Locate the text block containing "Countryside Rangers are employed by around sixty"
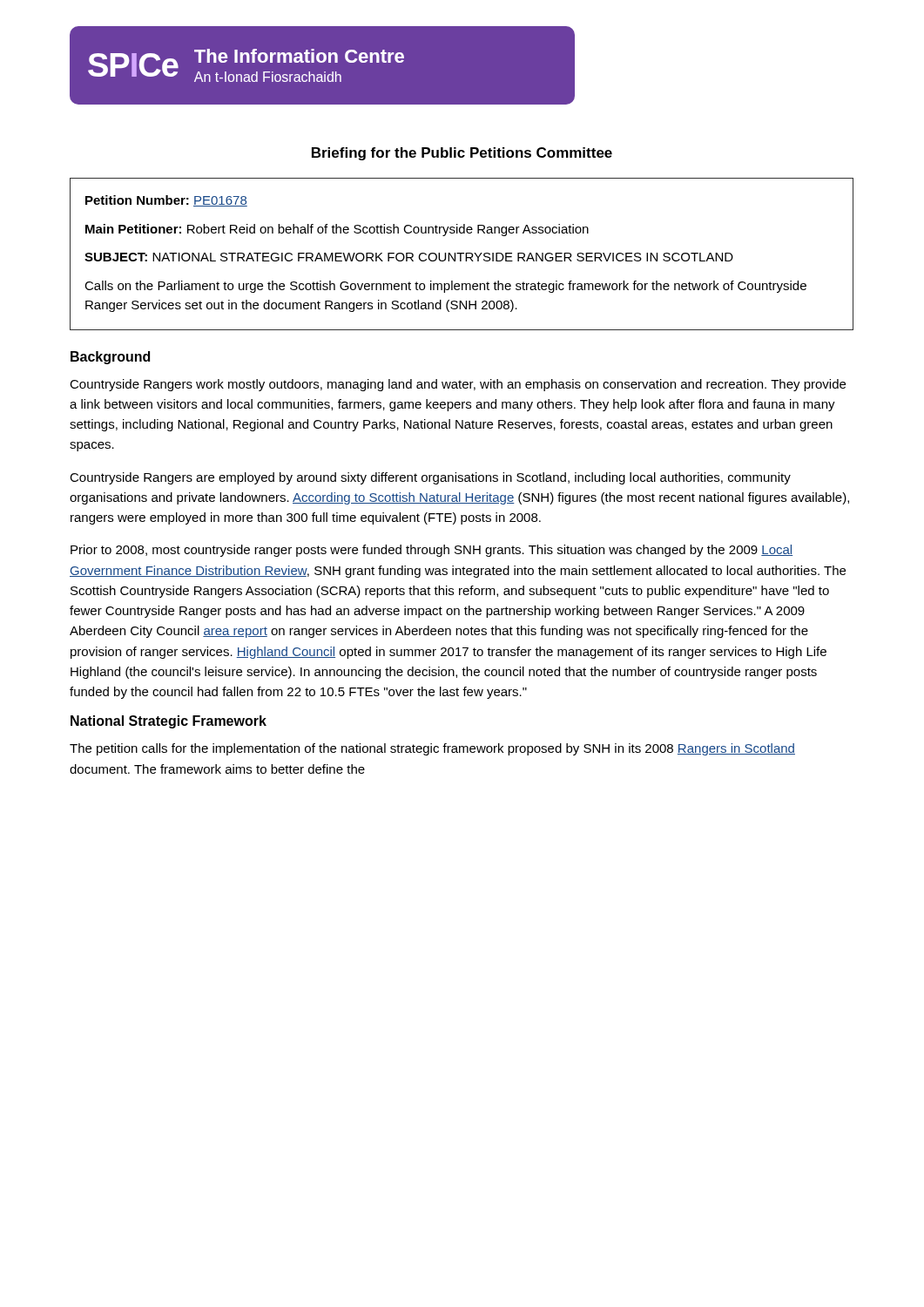The height and width of the screenshot is (1307, 924). coord(460,497)
